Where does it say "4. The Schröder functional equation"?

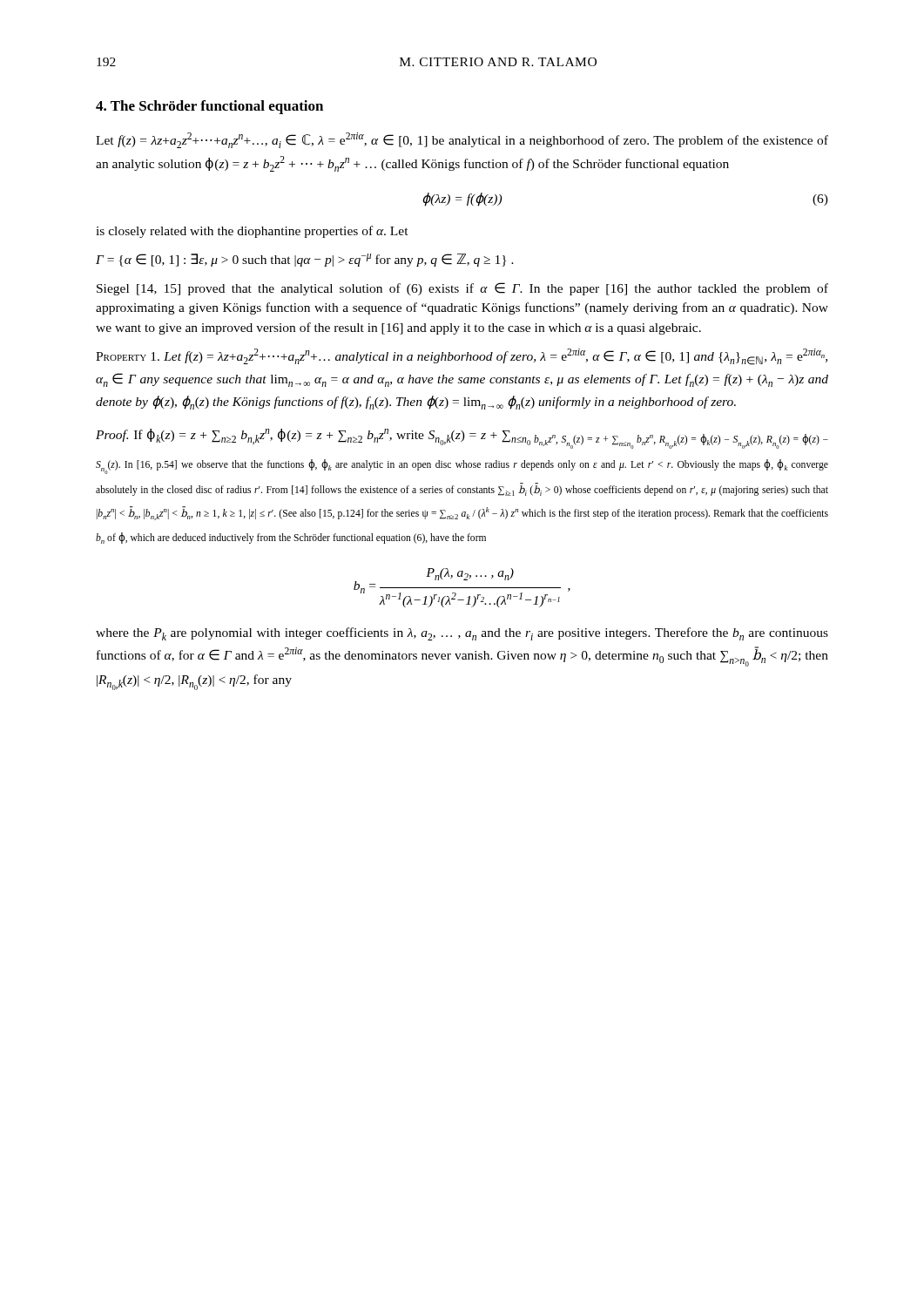pyautogui.click(x=210, y=106)
